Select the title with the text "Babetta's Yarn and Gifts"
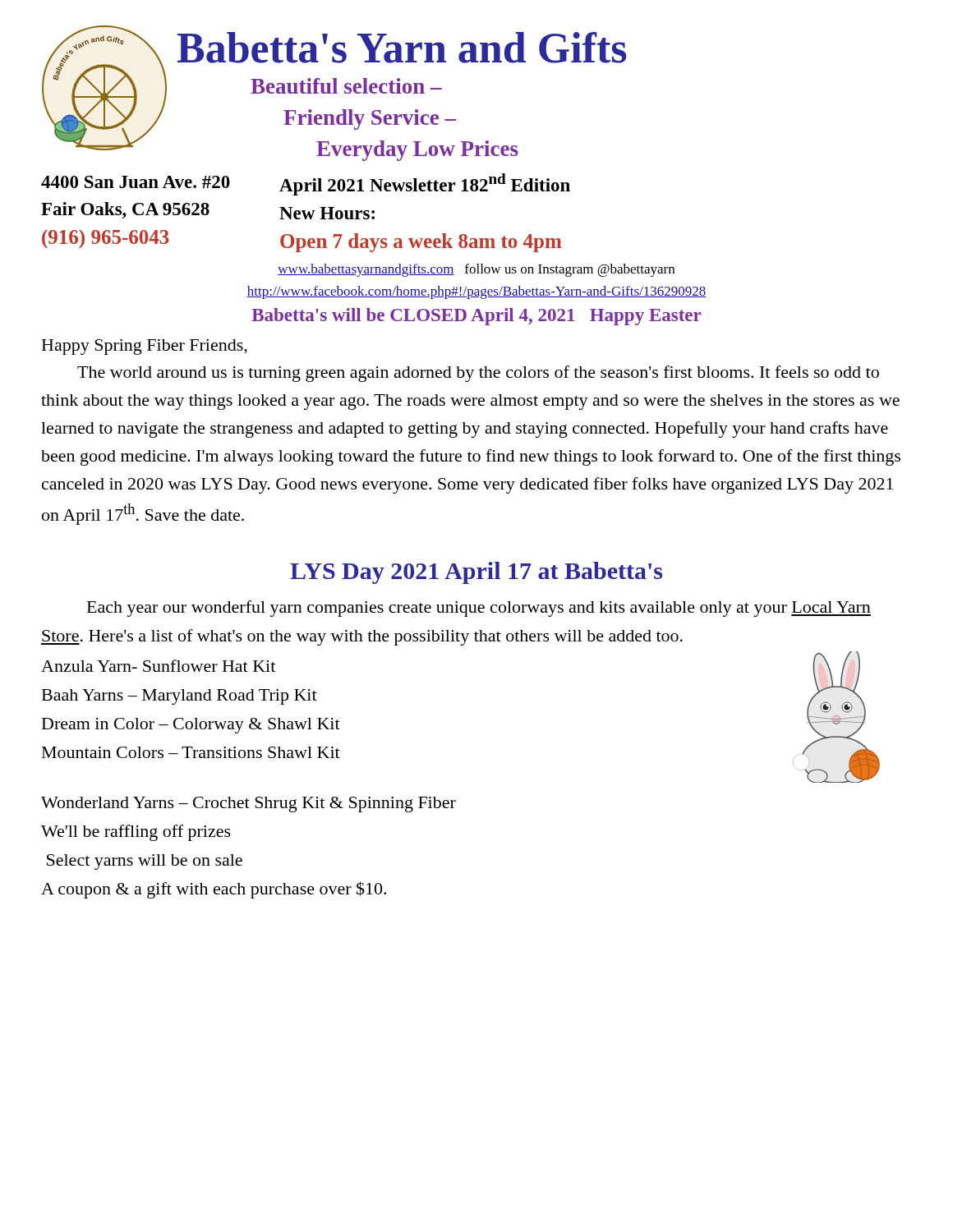The height and width of the screenshot is (1232, 953). 402,48
